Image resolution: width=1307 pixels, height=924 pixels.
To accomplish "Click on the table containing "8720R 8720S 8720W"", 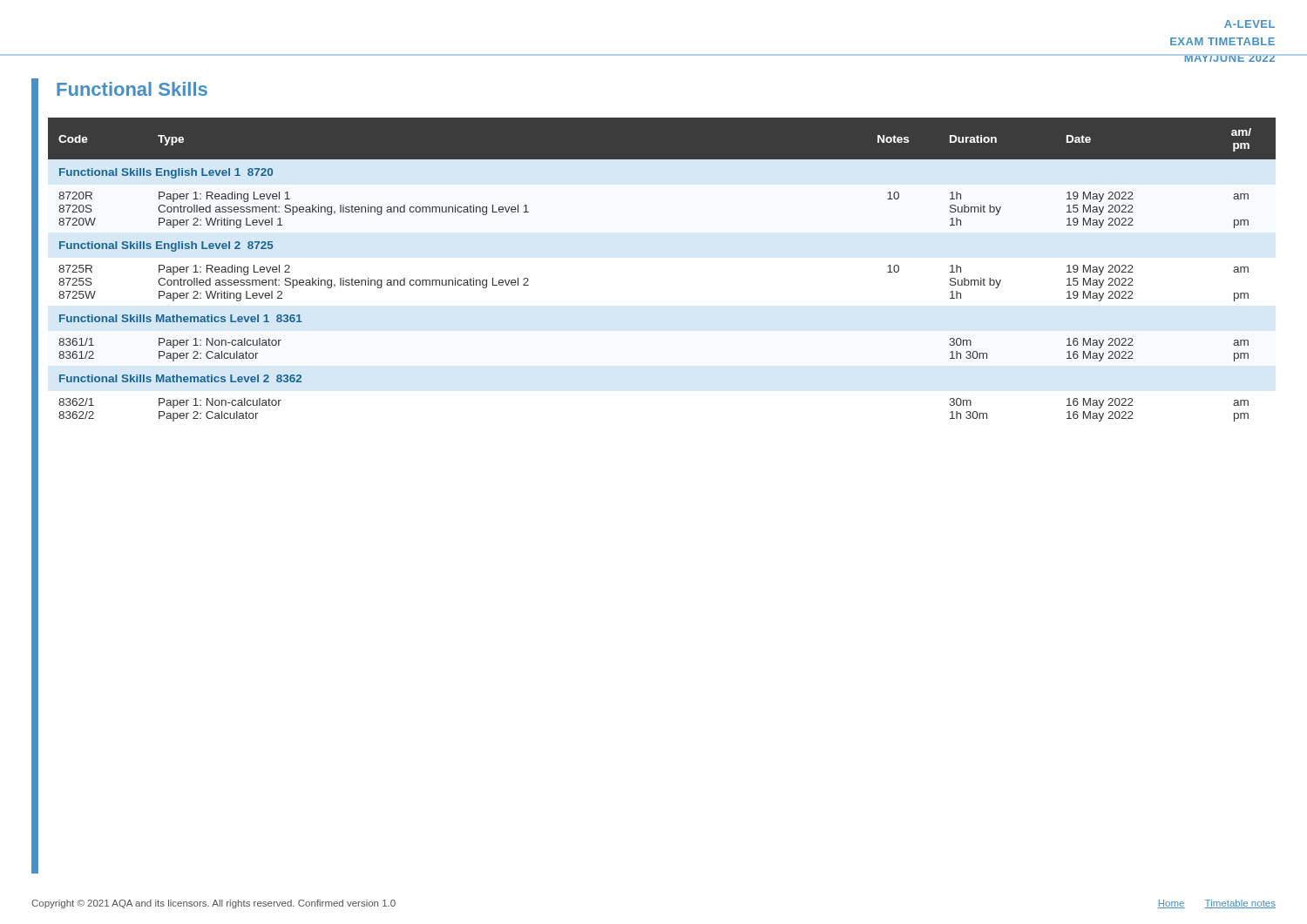I will coord(662,273).
